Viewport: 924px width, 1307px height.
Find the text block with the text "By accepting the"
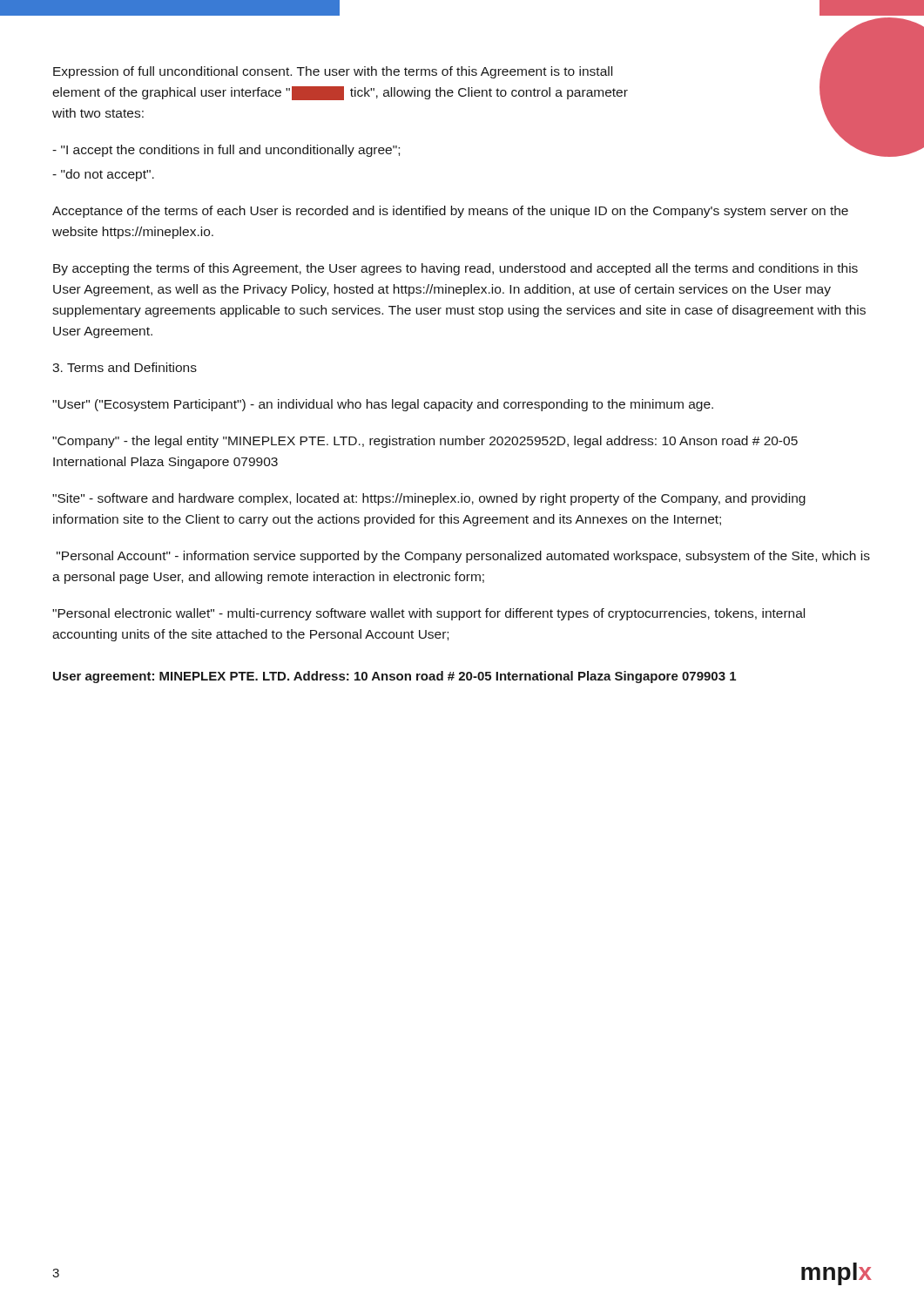click(459, 299)
